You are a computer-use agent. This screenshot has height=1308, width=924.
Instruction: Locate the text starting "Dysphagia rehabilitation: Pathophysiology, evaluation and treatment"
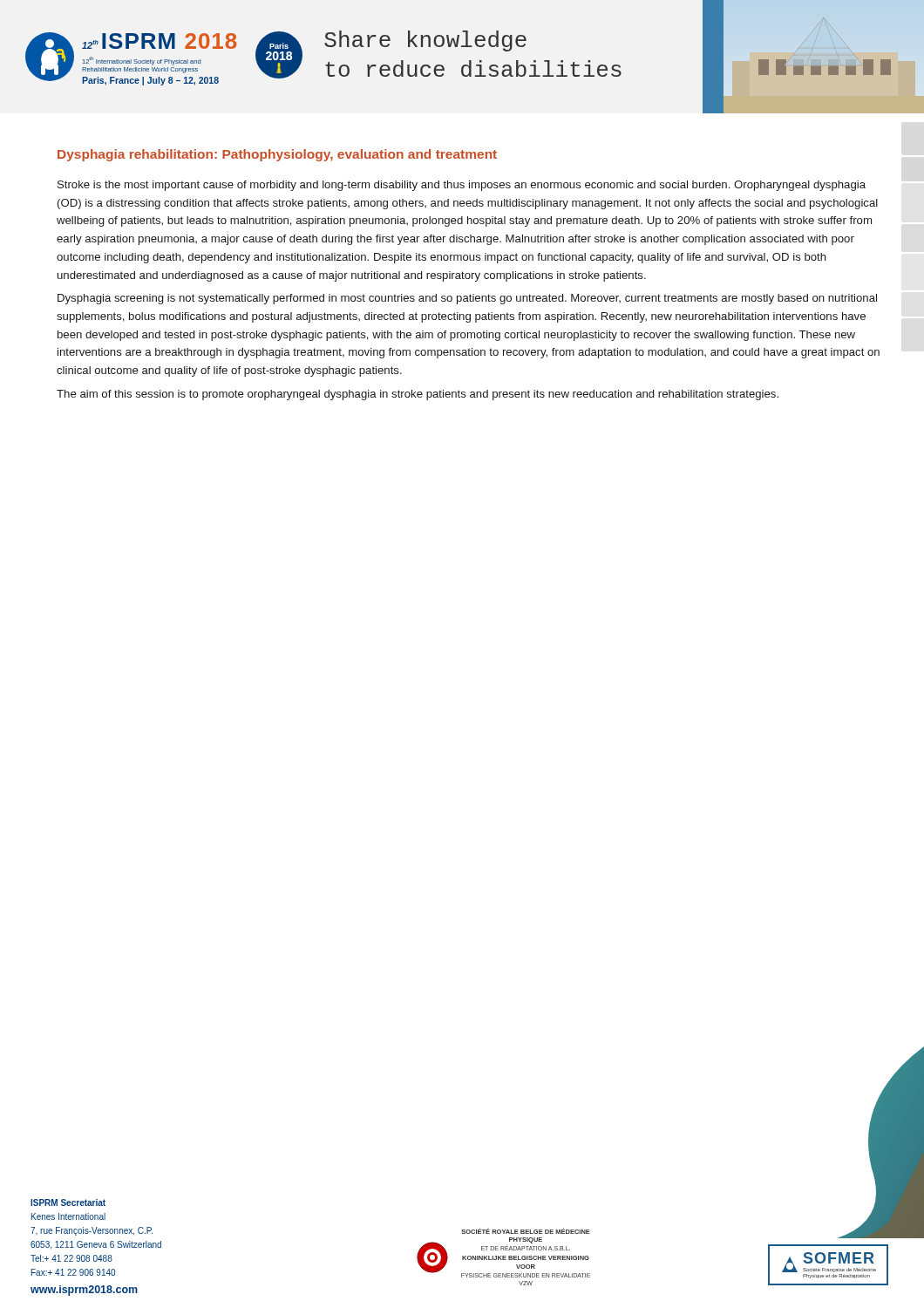click(x=277, y=154)
